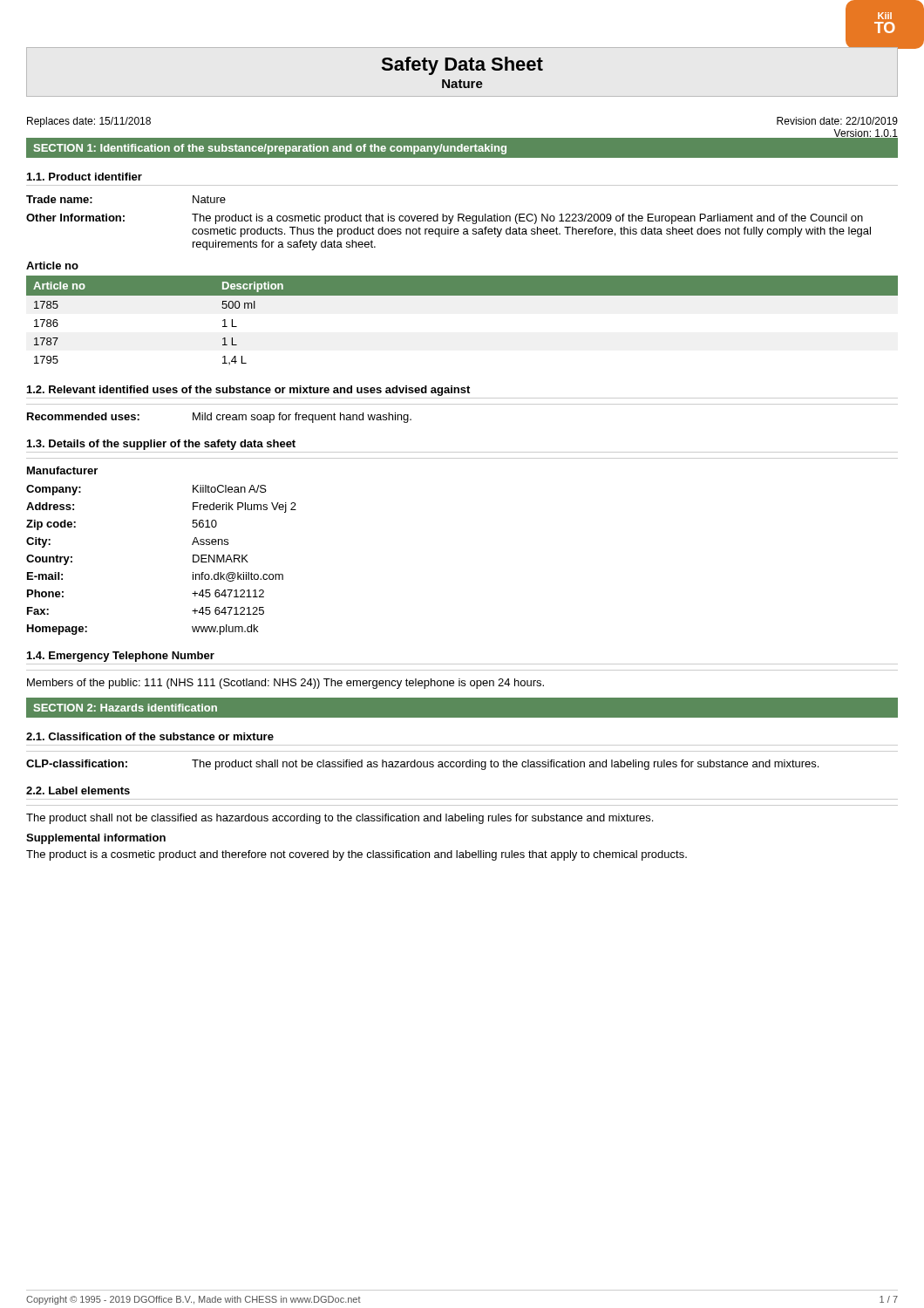Click where it says "Supplemental information"
The width and height of the screenshot is (924, 1308).
coord(96,838)
